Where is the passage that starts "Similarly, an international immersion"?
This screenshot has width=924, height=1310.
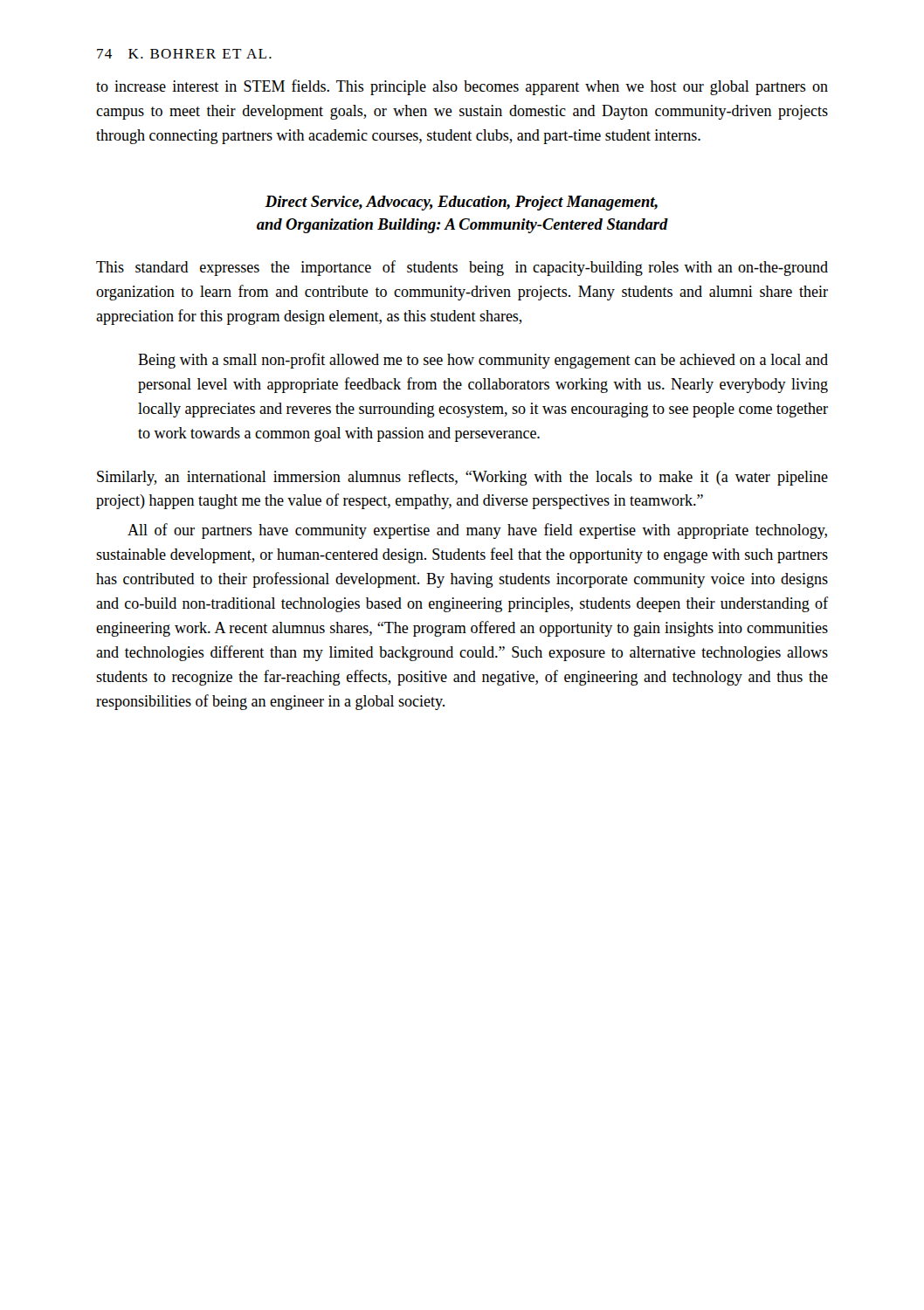[462, 489]
